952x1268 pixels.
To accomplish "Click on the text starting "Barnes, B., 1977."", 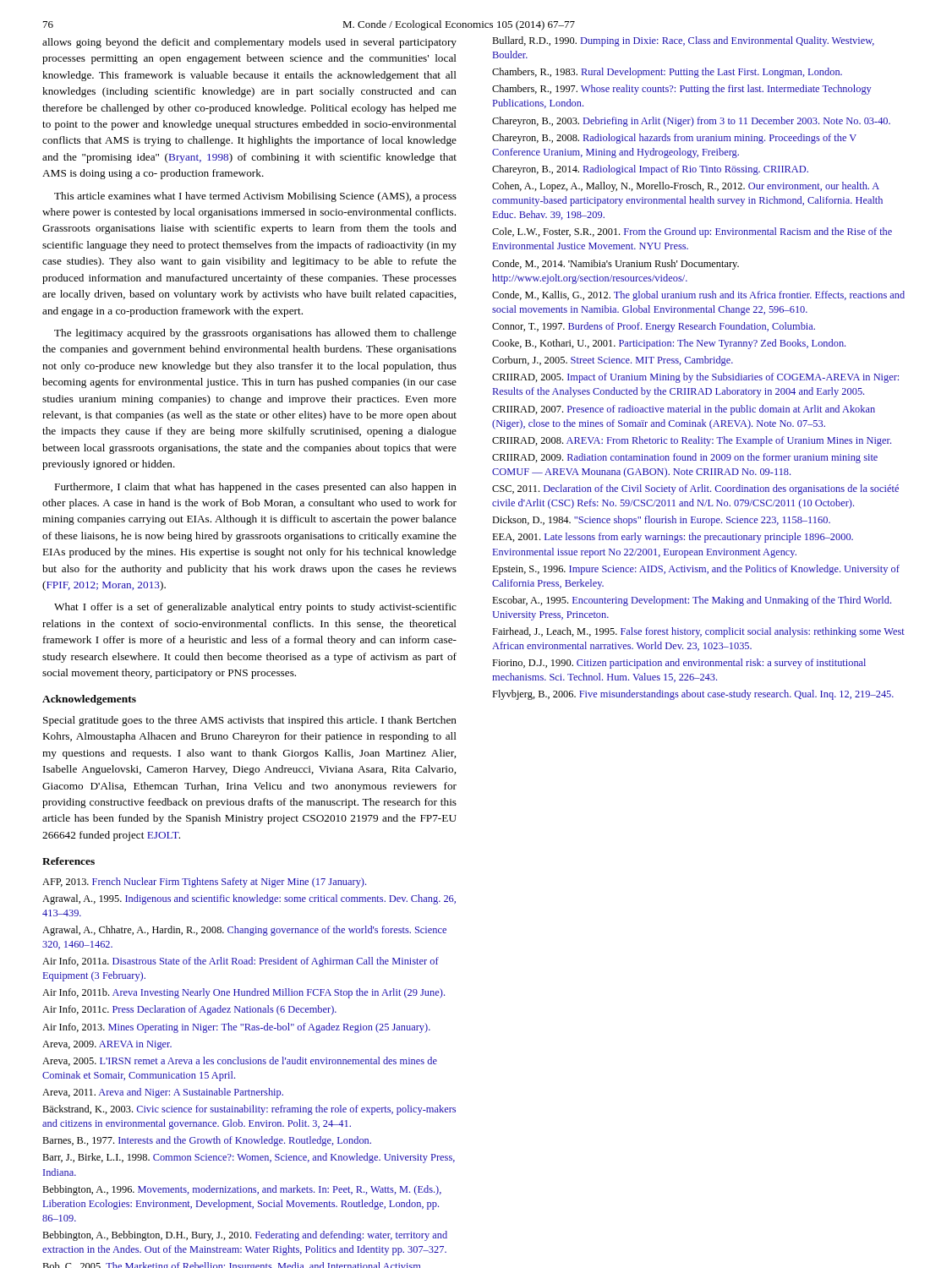I will [x=207, y=1141].
